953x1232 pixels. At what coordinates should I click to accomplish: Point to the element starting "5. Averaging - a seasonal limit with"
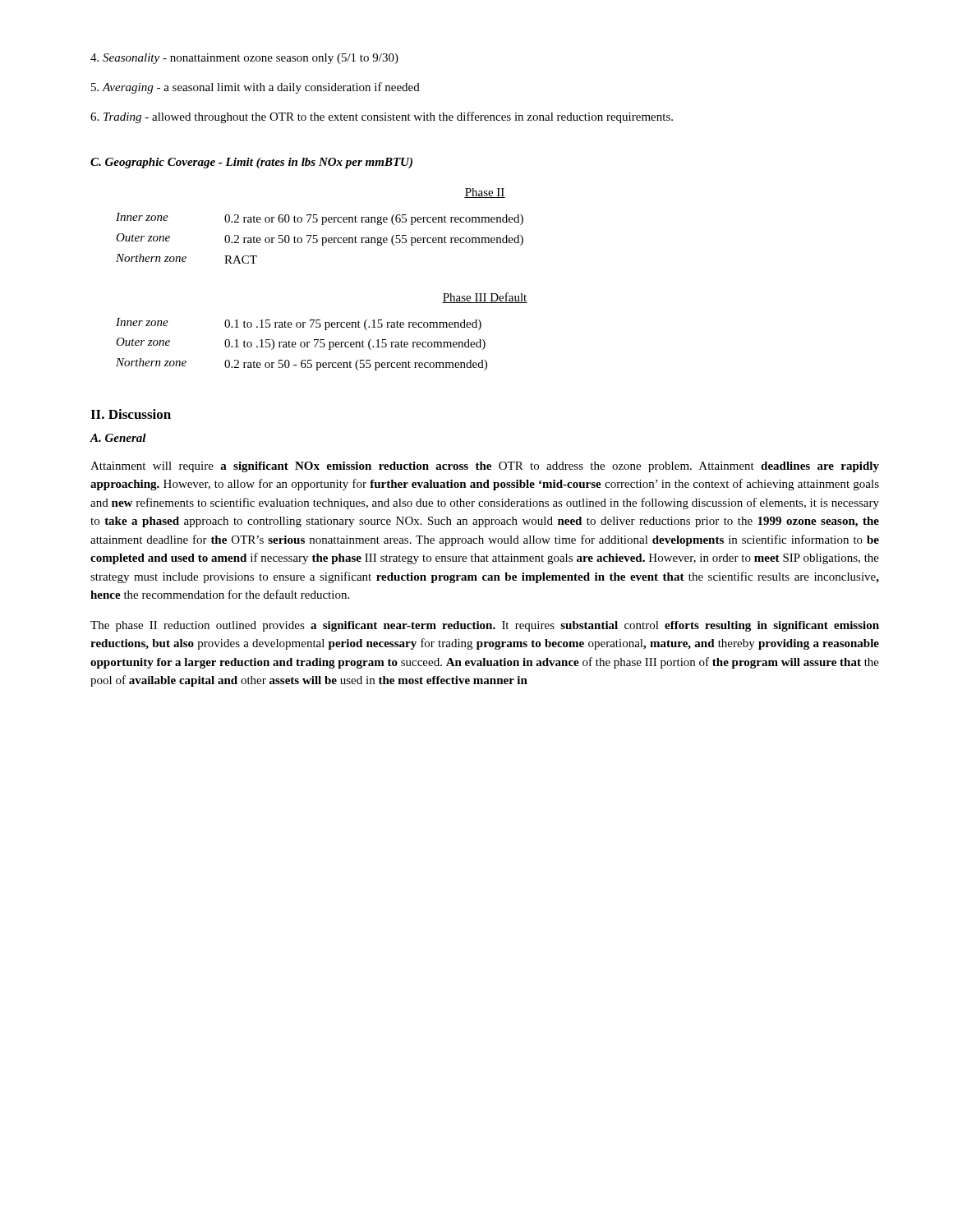[255, 87]
